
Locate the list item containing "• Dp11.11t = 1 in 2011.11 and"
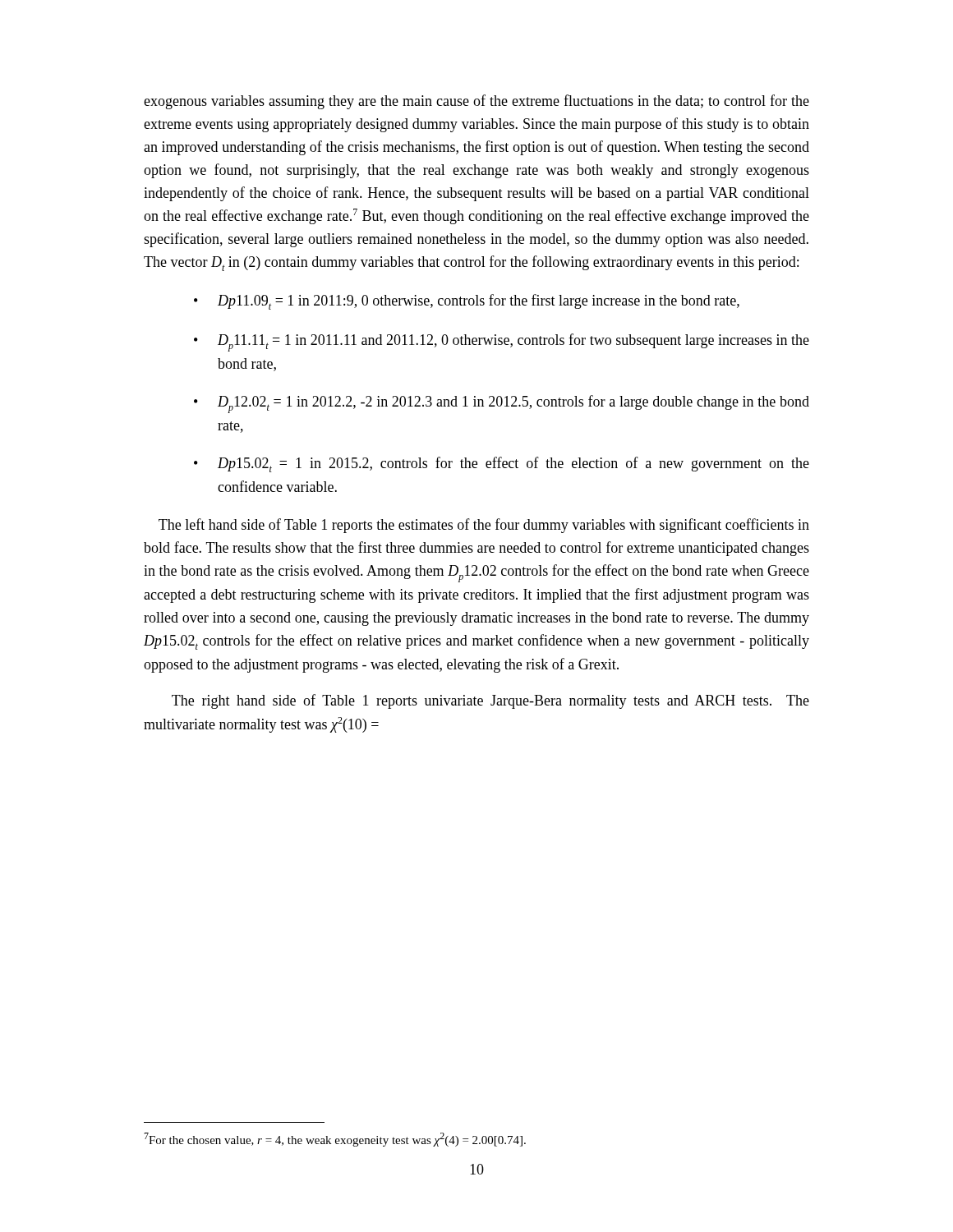coord(501,352)
